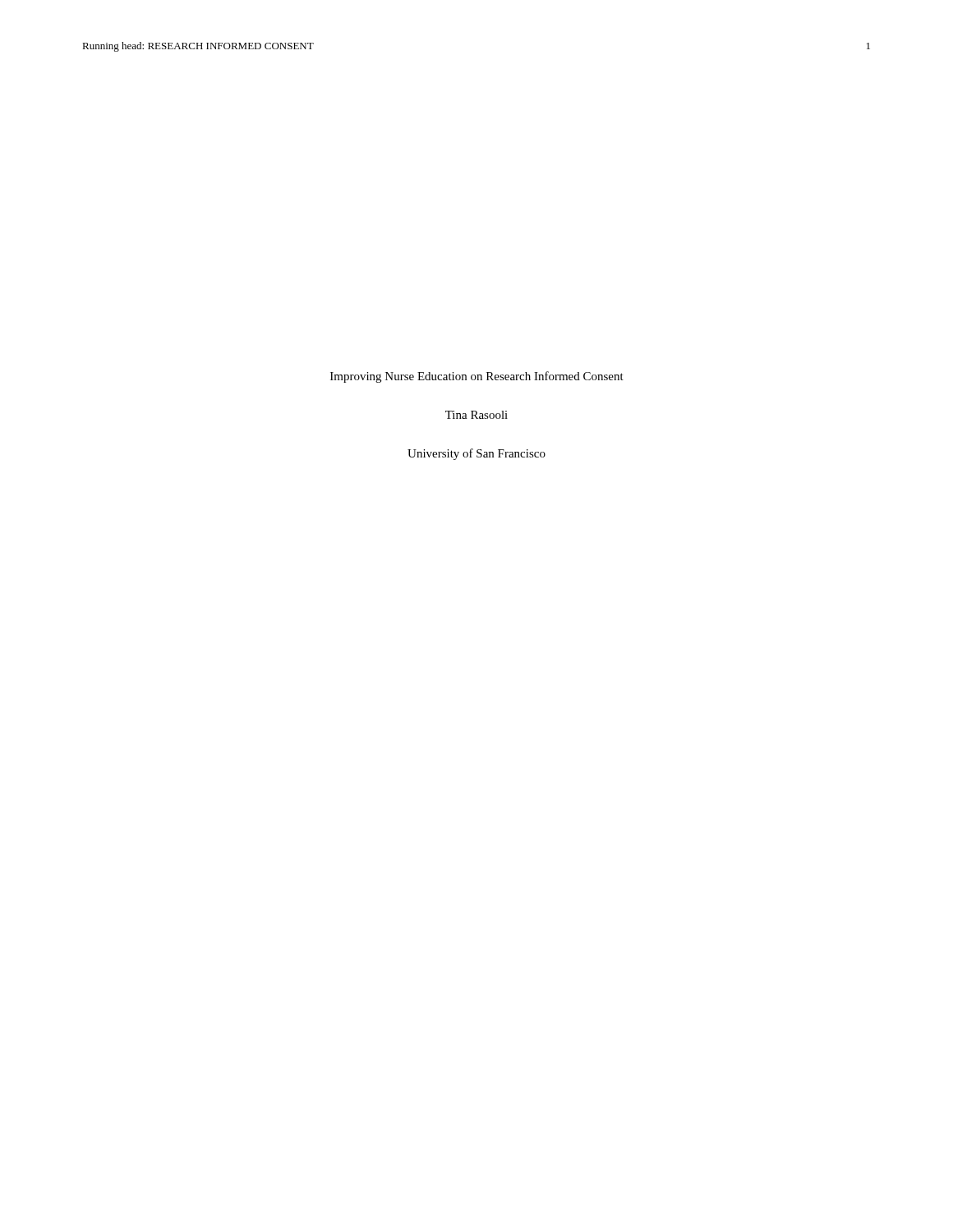Point to the title beginning "Improving Nurse Education on Research"

[x=476, y=376]
